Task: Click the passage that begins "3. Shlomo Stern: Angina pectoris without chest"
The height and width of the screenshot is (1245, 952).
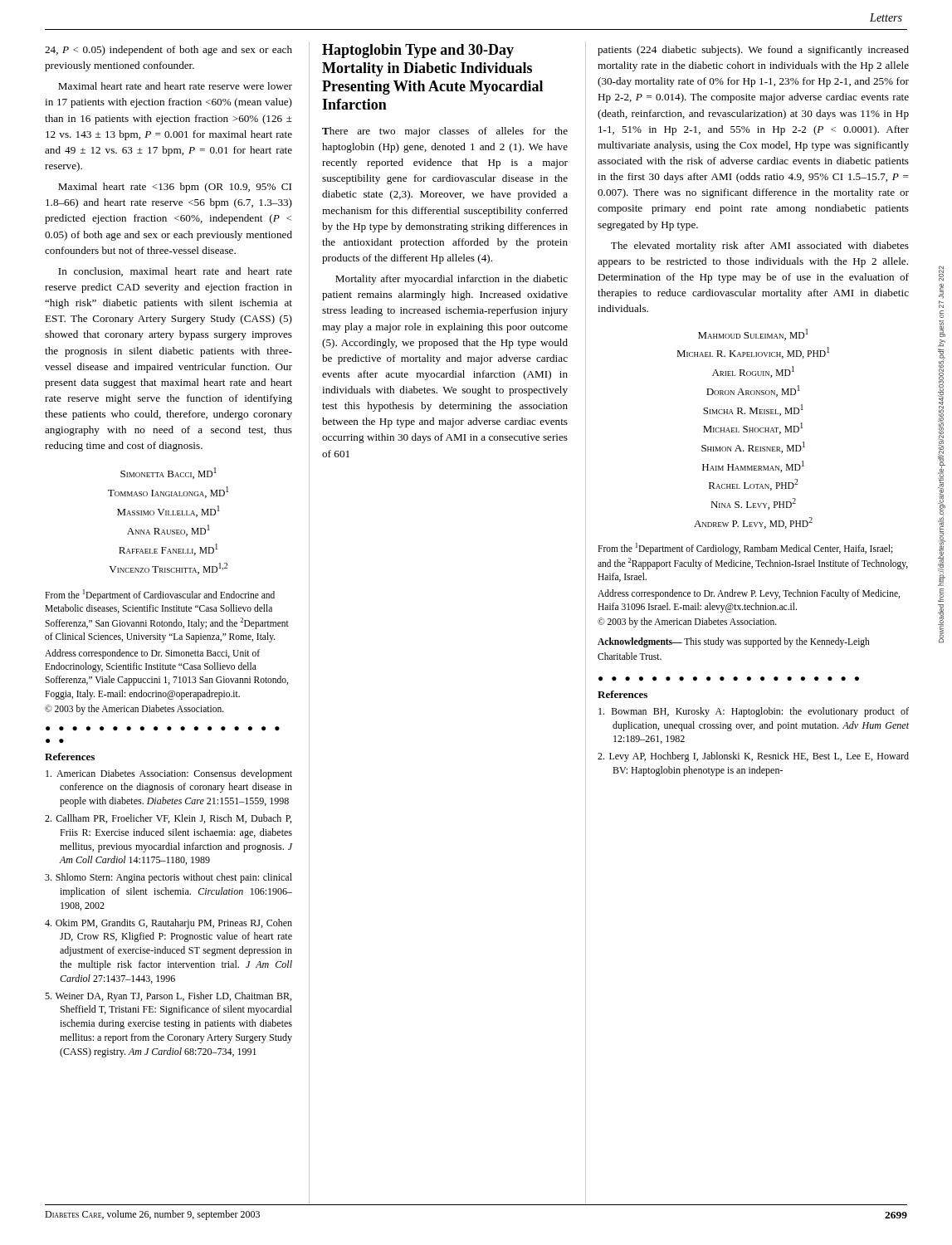Action: pos(169,891)
